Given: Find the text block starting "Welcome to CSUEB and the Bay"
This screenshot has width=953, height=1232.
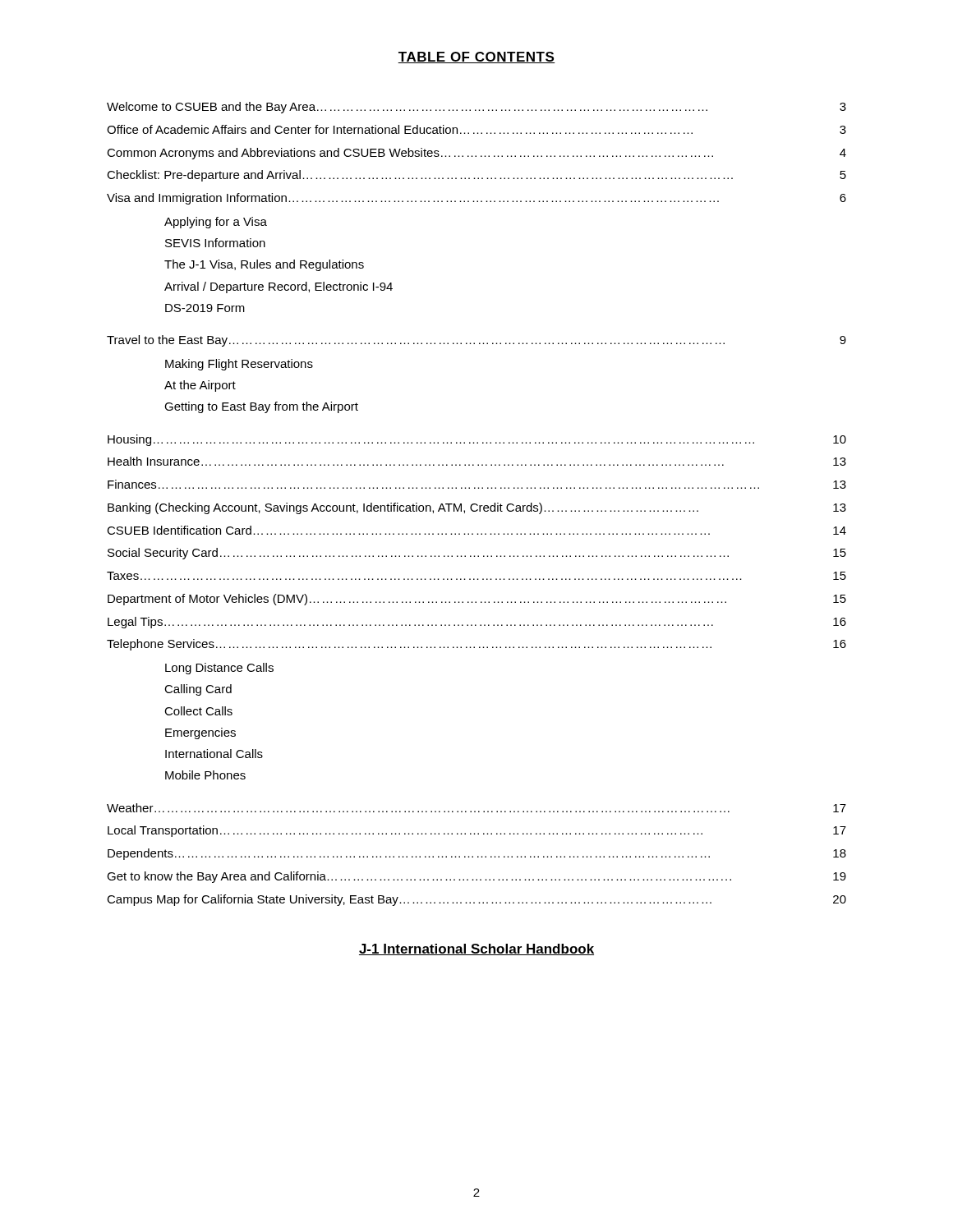Looking at the screenshot, I should [476, 107].
